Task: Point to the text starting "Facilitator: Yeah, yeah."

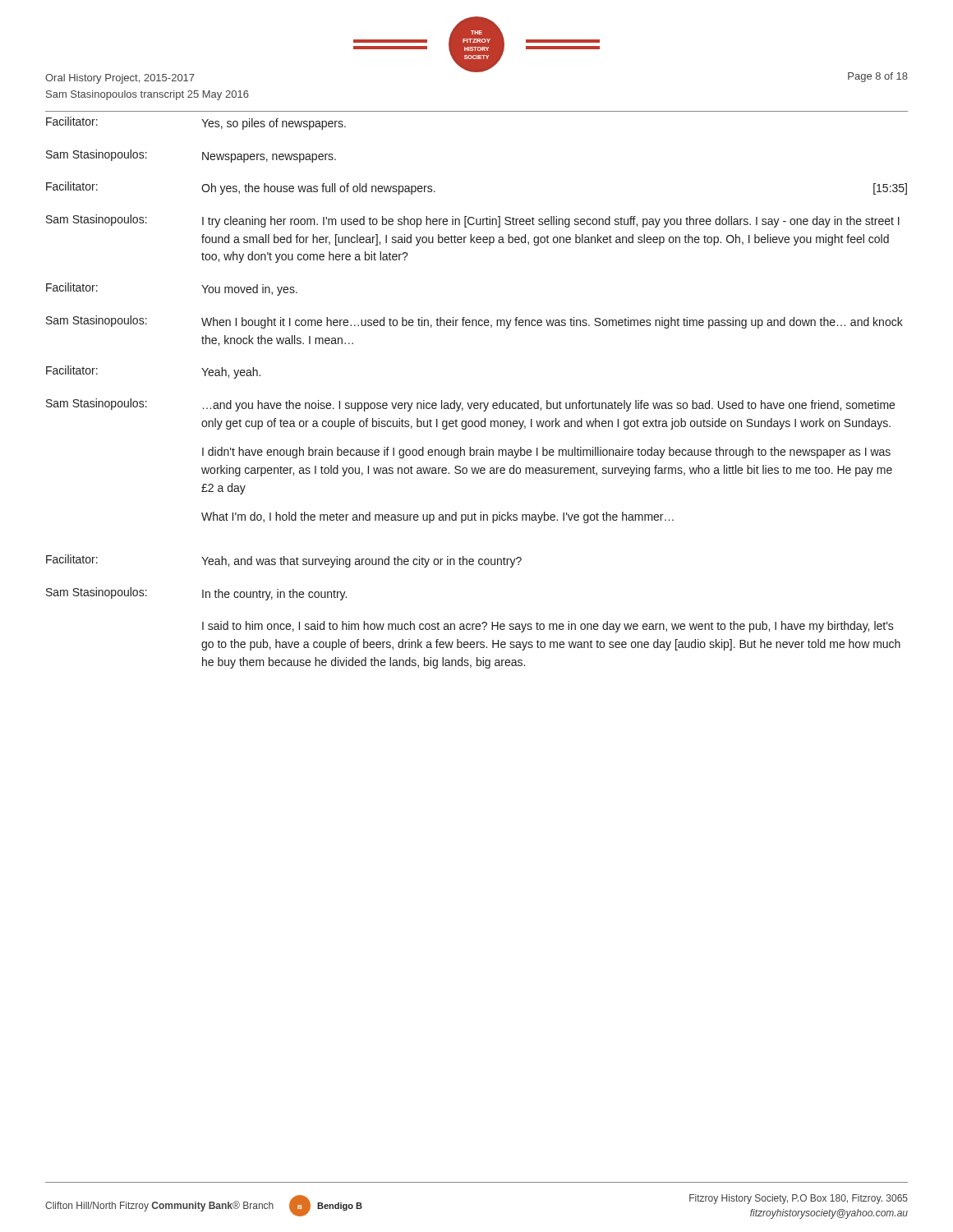Action: tap(70, 372)
